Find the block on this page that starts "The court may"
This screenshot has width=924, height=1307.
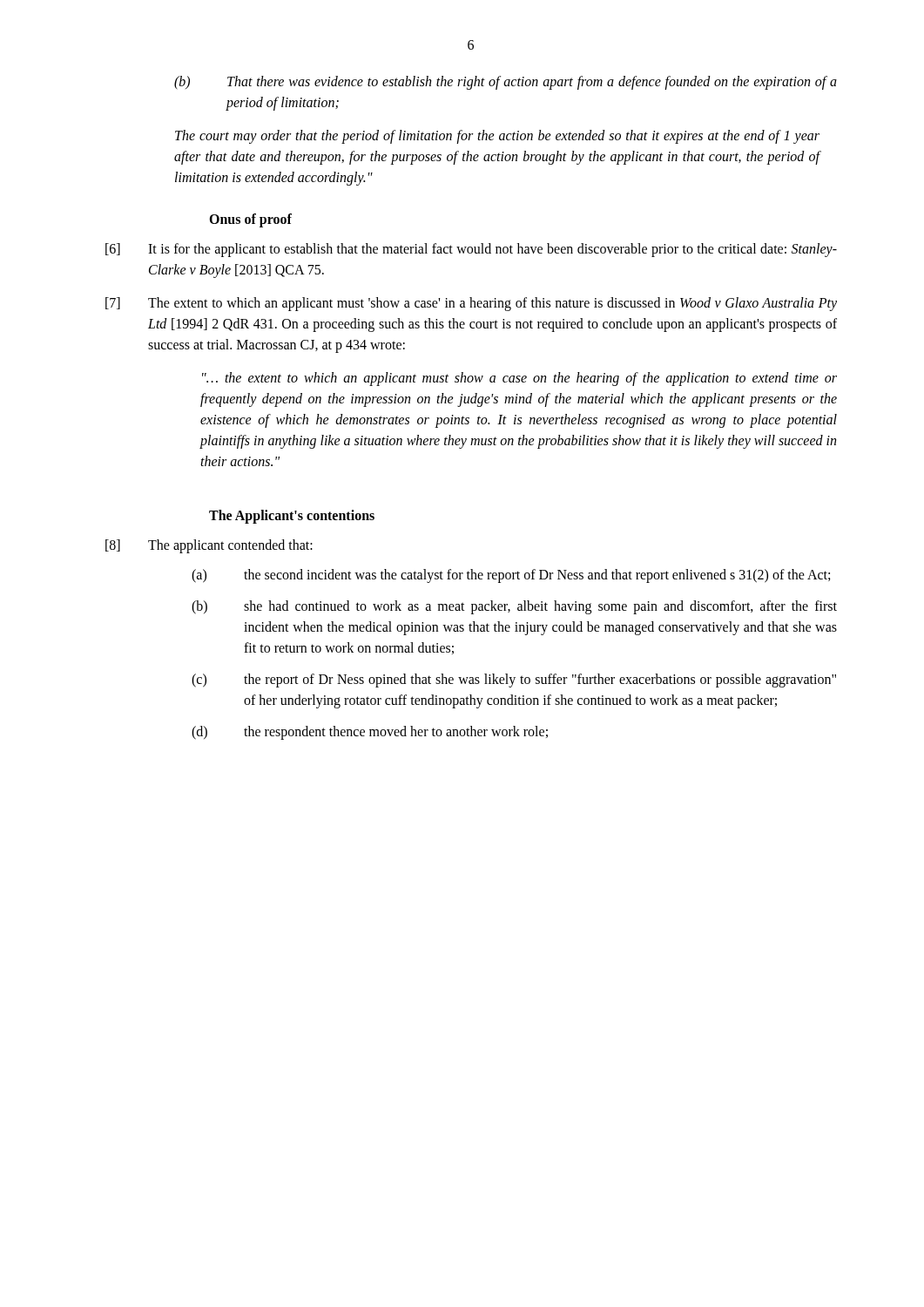[497, 156]
